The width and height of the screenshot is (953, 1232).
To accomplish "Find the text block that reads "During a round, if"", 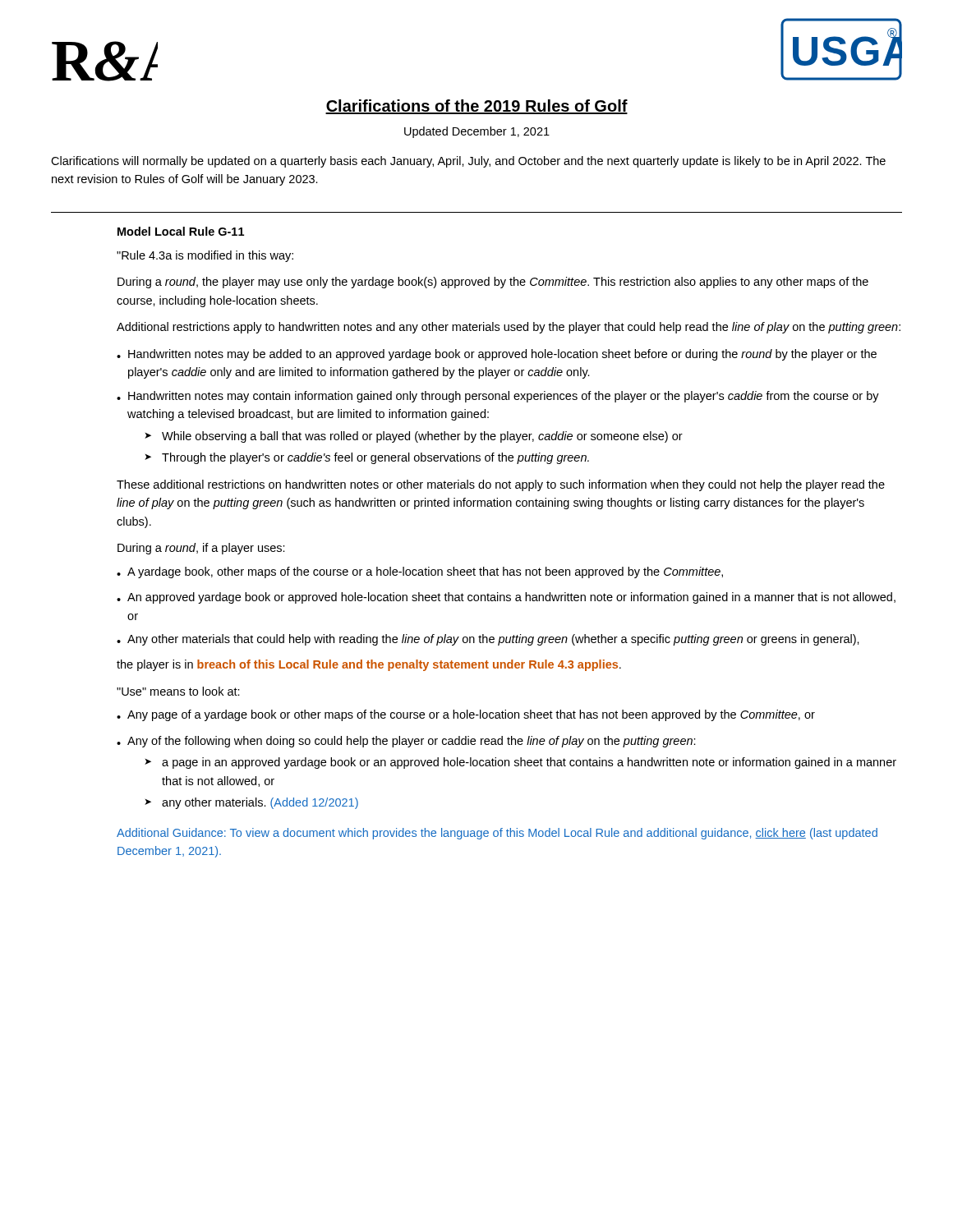I will tap(201, 548).
